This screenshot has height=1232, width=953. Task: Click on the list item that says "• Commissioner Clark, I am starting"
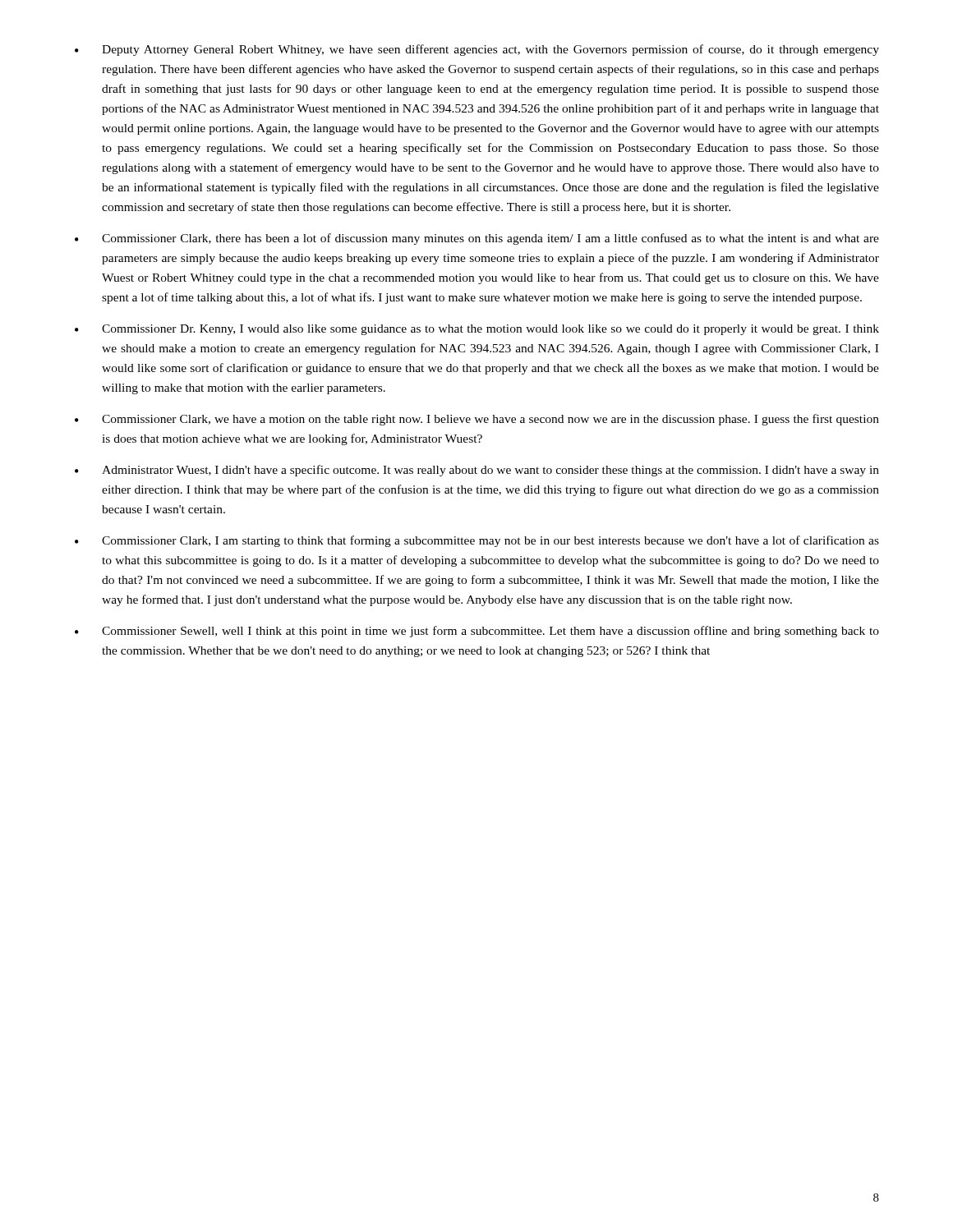pos(476,570)
